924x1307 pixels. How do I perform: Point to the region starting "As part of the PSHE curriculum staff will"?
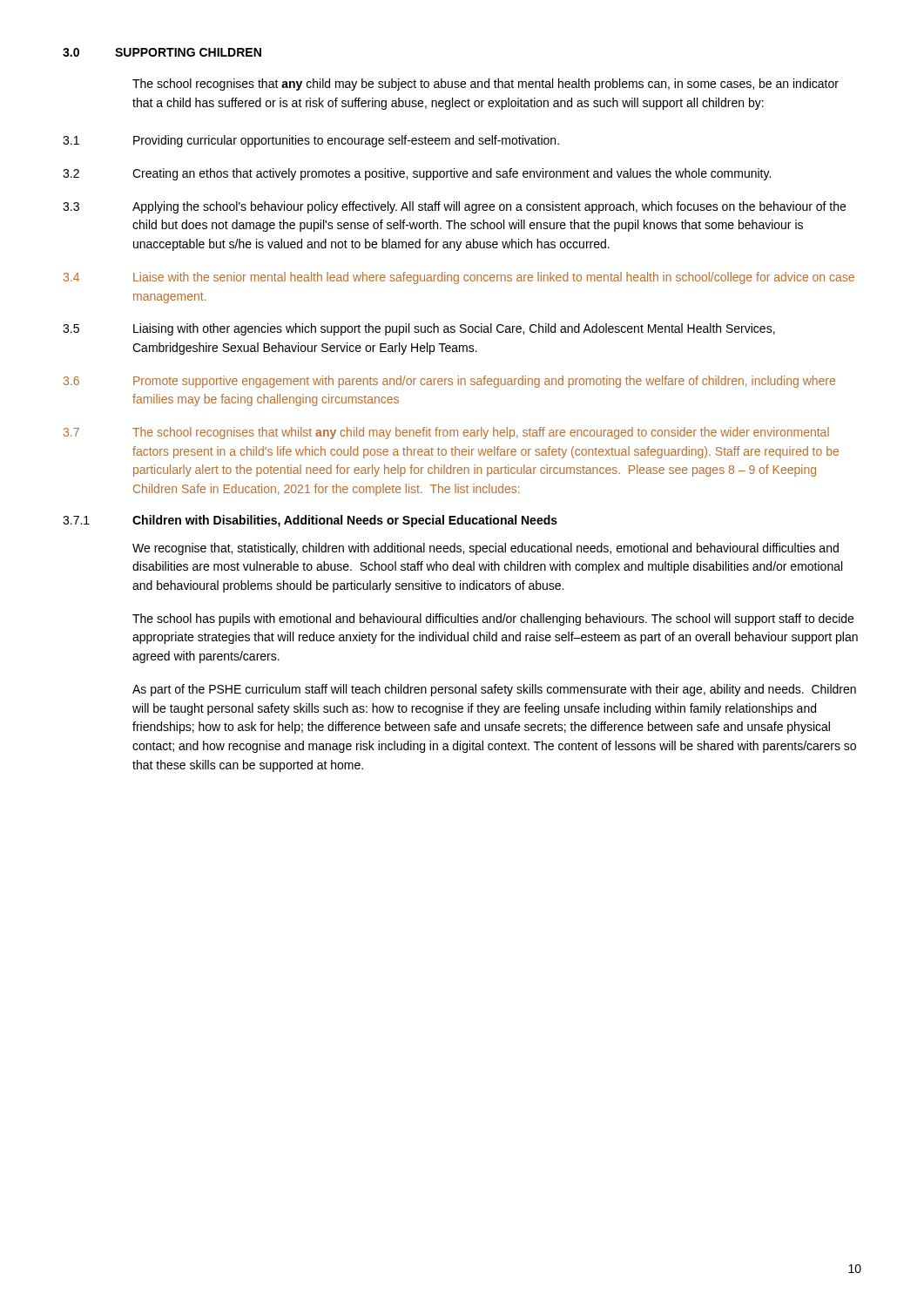point(495,727)
